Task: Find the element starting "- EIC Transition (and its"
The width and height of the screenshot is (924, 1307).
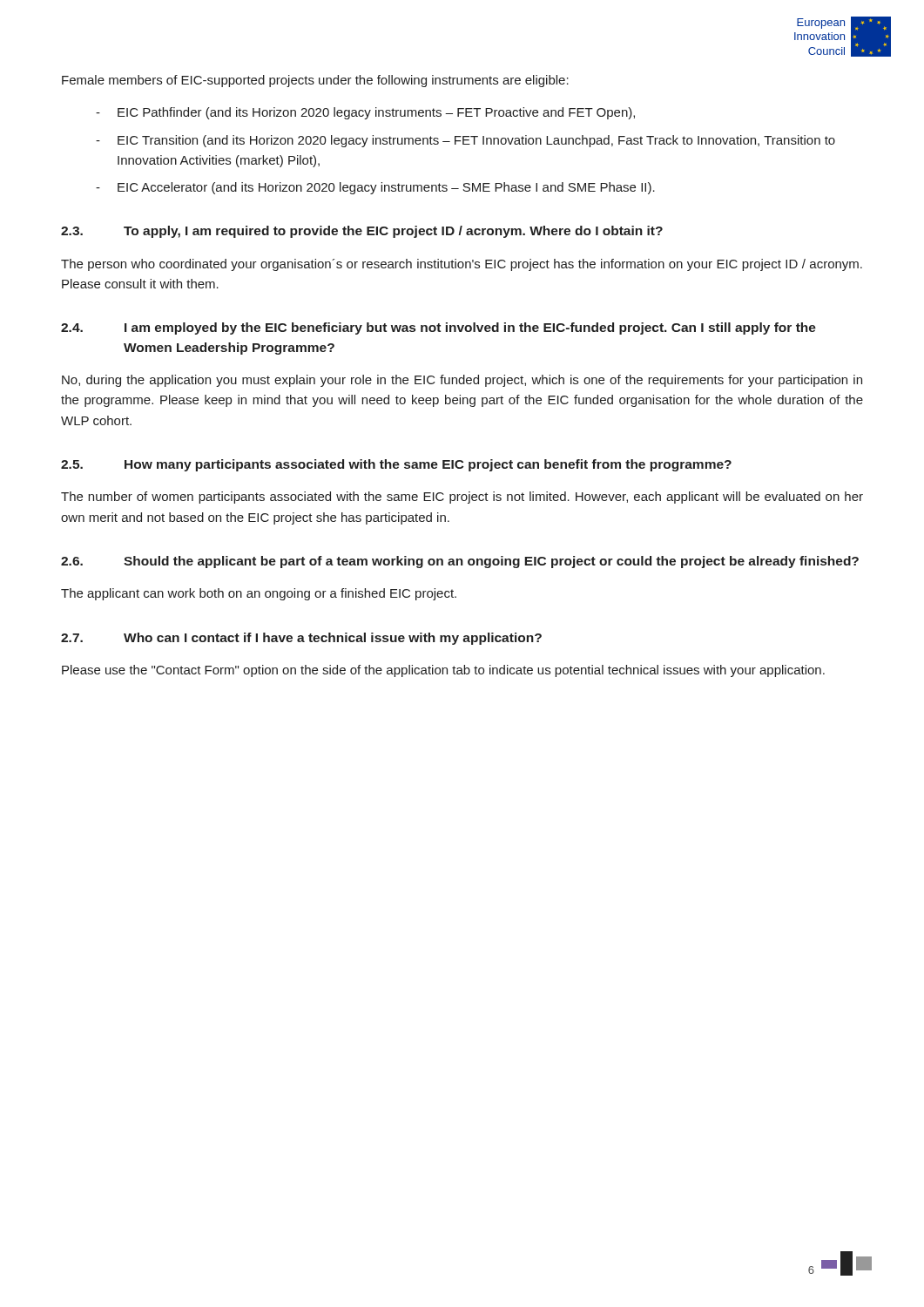Action: tap(479, 150)
